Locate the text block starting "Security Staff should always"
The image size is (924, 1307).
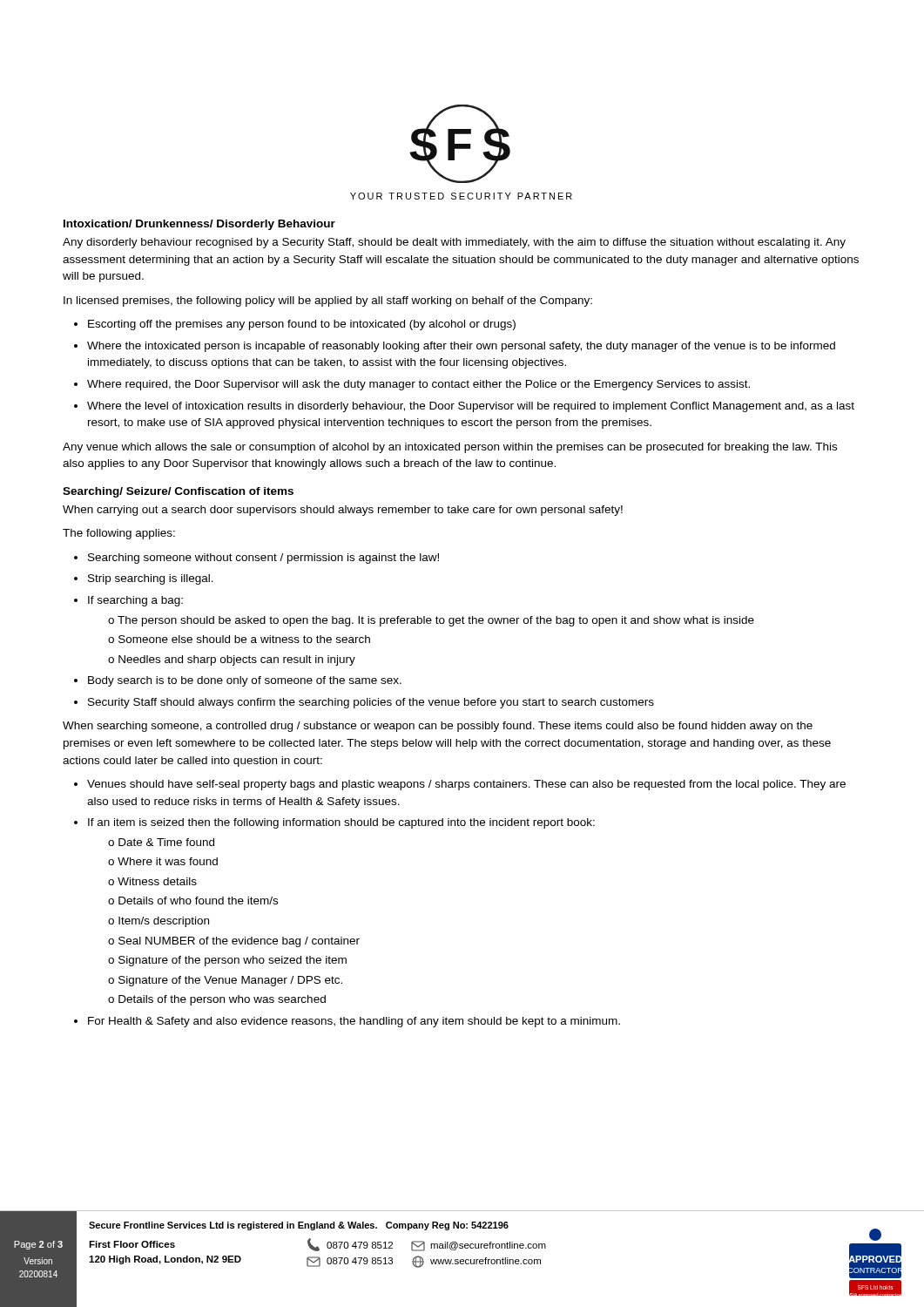pyautogui.click(x=371, y=702)
